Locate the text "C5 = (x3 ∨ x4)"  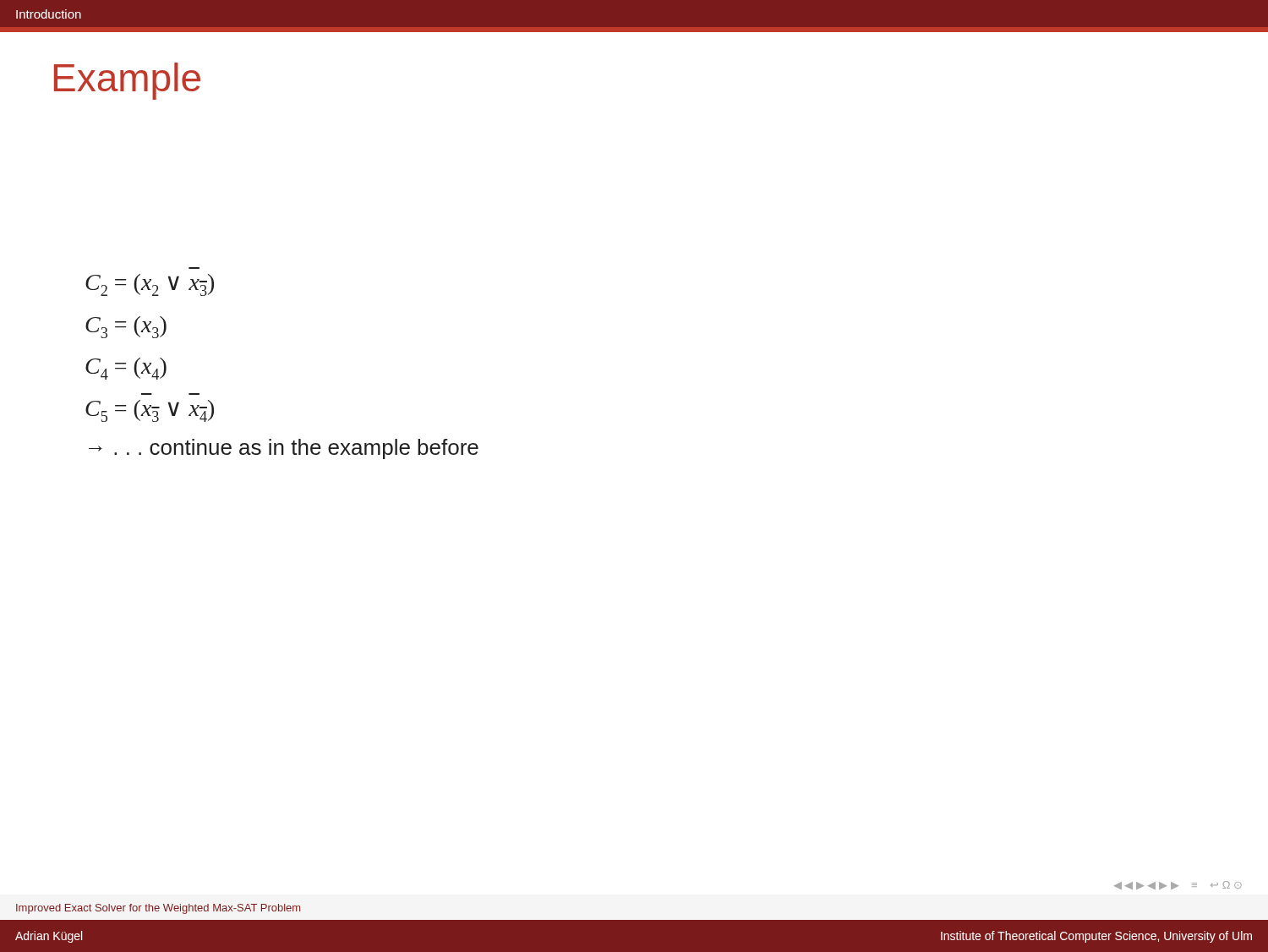coord(150,411)
